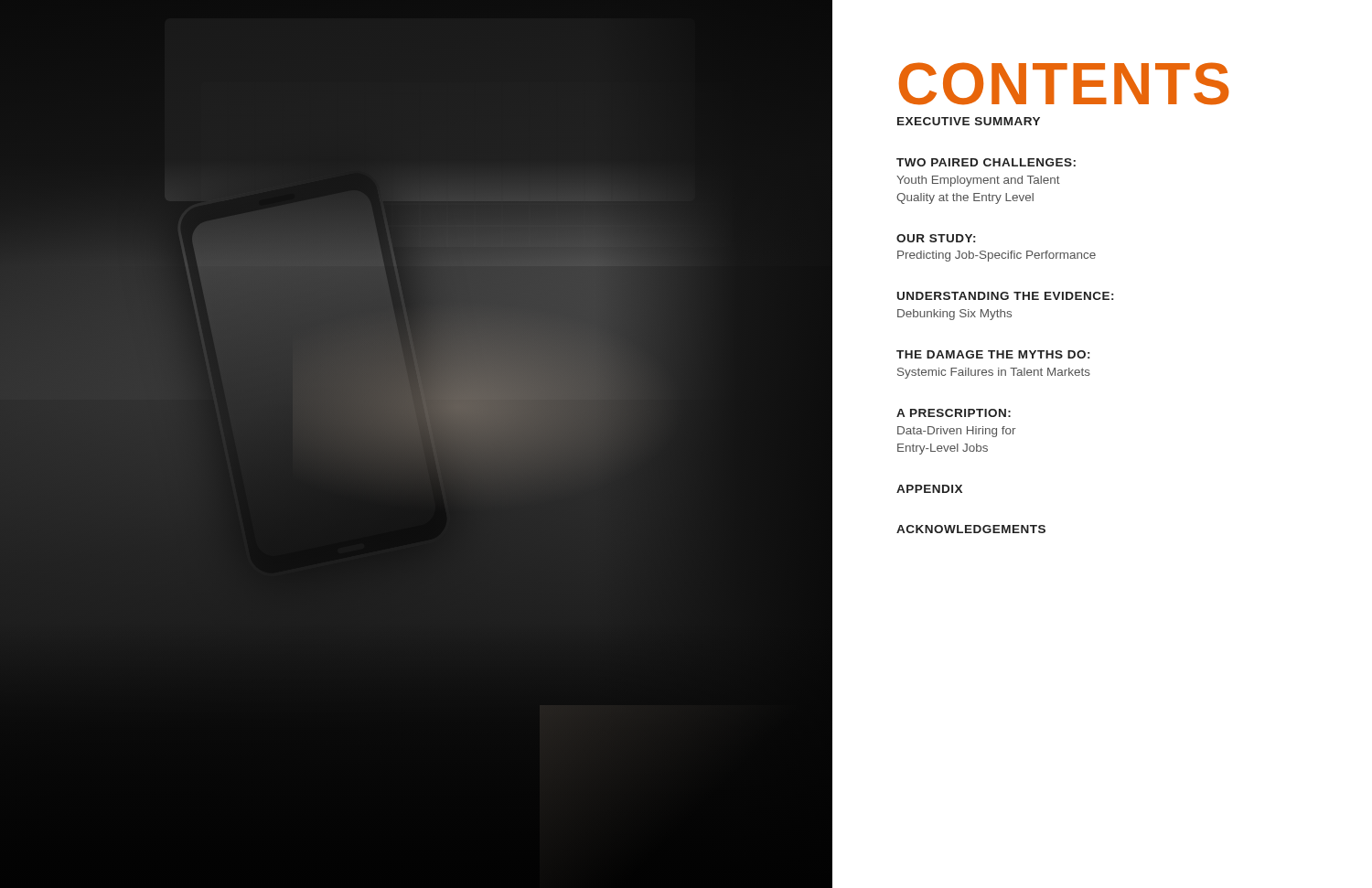Screen dimensions: 888x1372
Task: Locate the list item that says "OUR STUDY: Predicting Job-Specific"
Action: (936, 238)
